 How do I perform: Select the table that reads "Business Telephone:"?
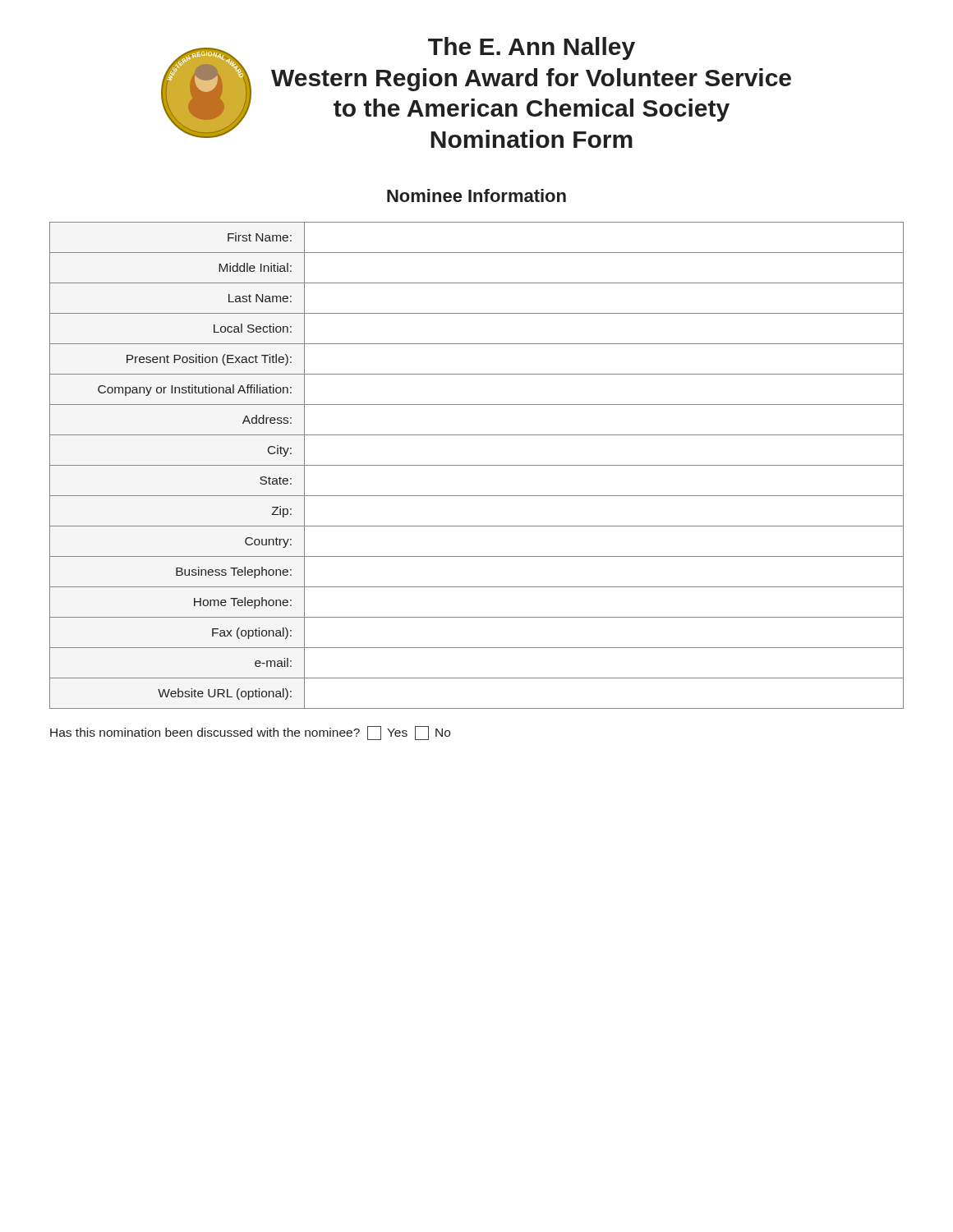coord(476,465)
